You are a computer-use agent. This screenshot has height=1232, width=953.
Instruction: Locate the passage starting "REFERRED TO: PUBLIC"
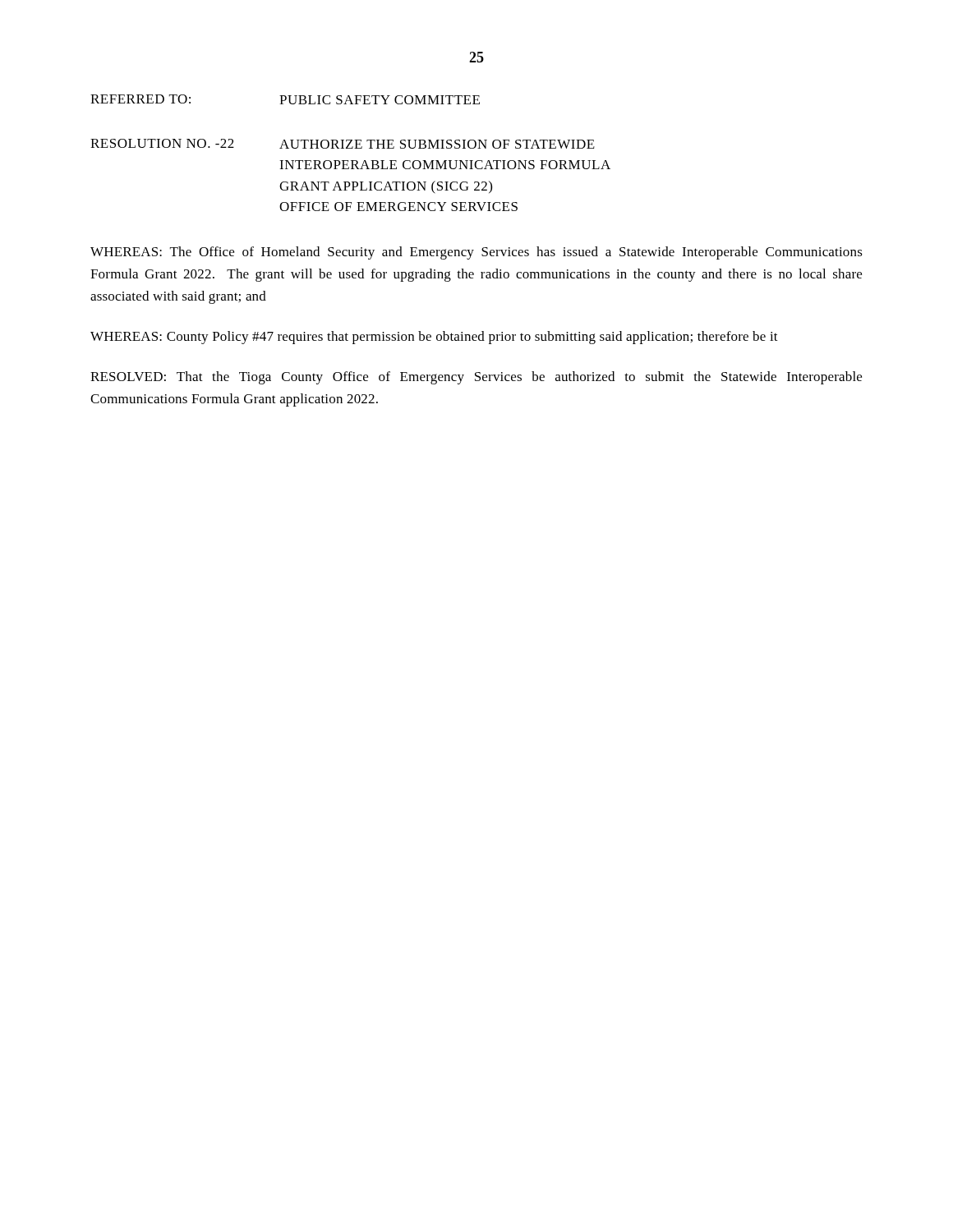(476, 100)
